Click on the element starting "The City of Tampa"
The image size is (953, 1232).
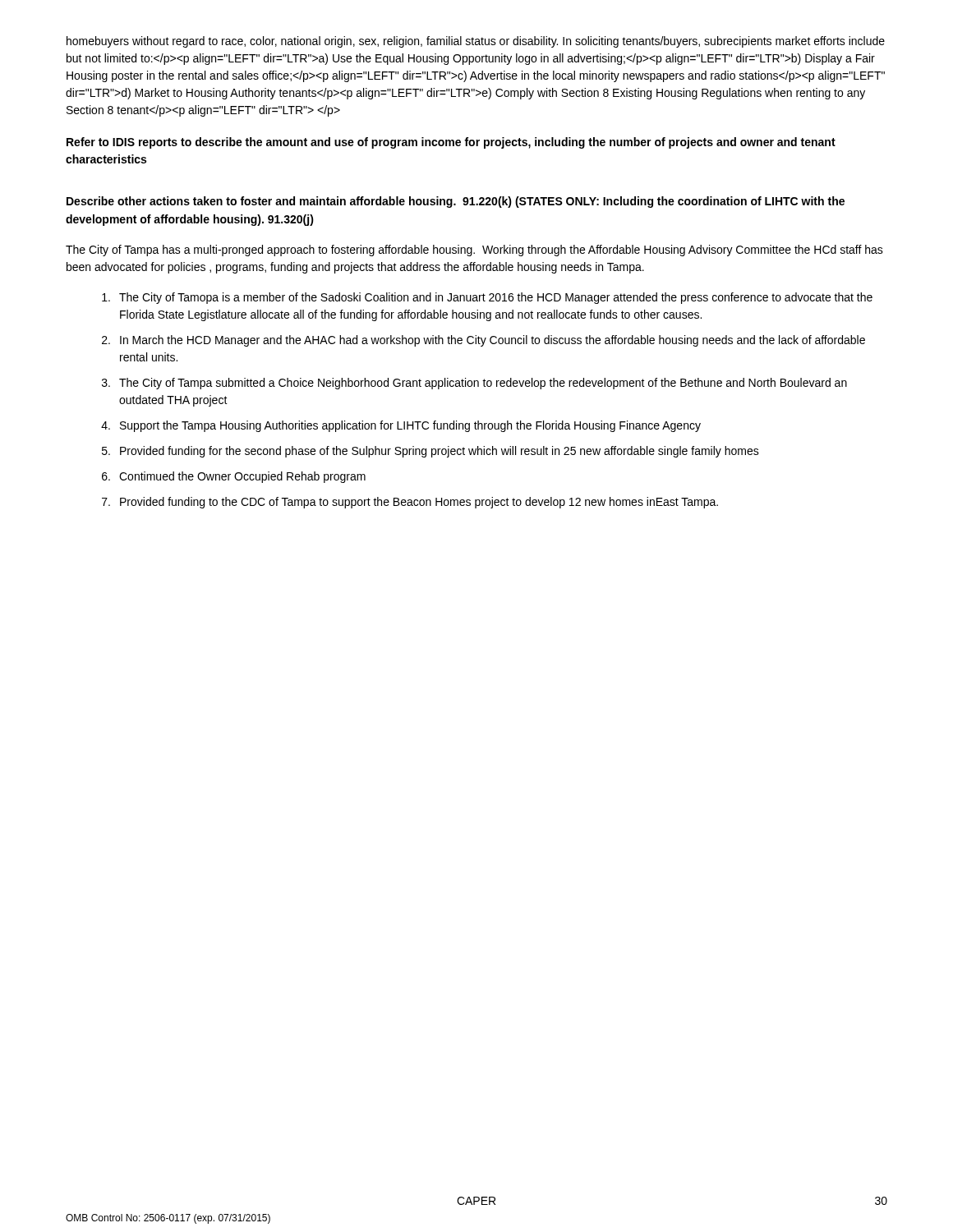click(474, 259)
